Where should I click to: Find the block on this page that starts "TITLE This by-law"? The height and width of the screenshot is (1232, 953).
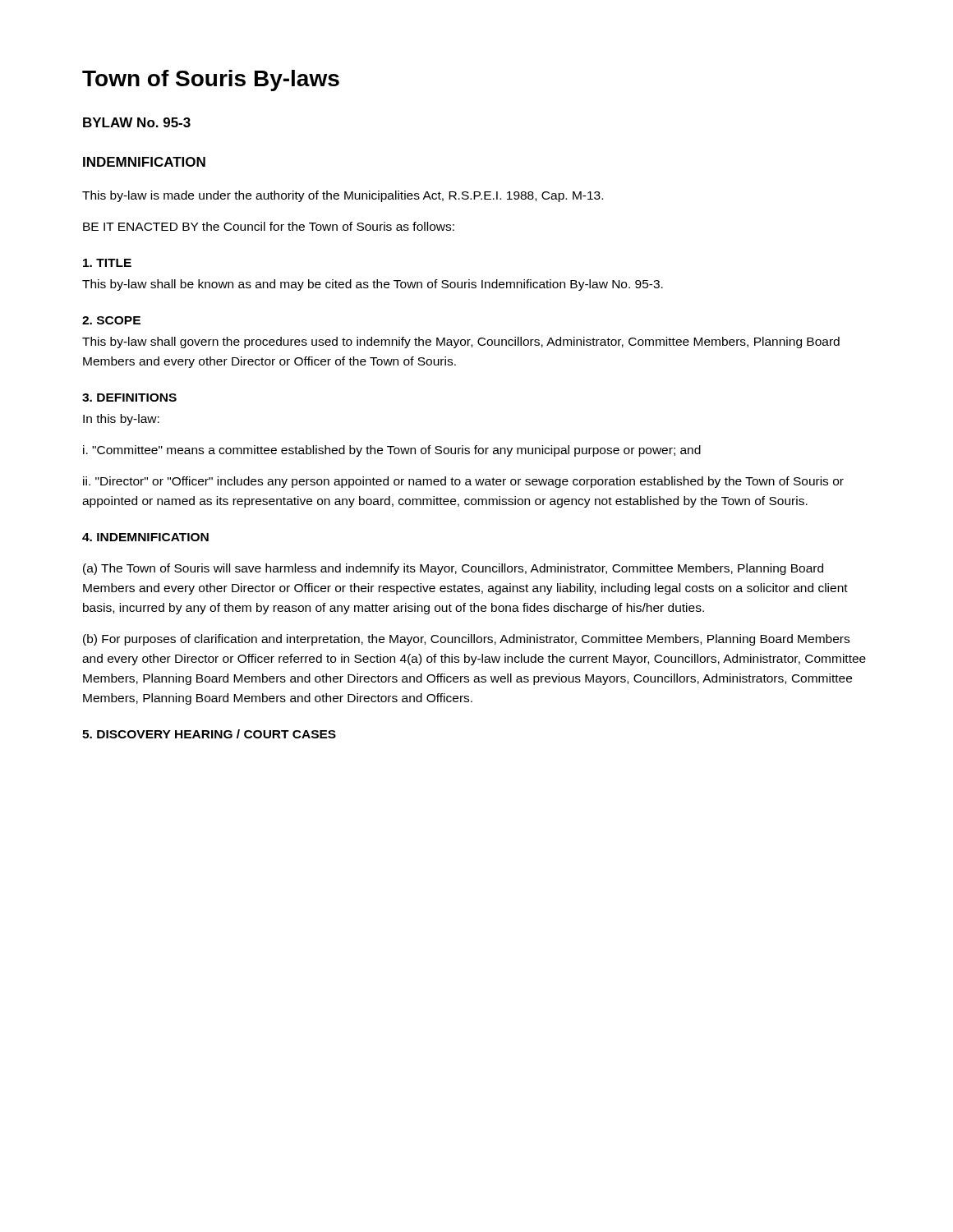(x=476, y=274)
